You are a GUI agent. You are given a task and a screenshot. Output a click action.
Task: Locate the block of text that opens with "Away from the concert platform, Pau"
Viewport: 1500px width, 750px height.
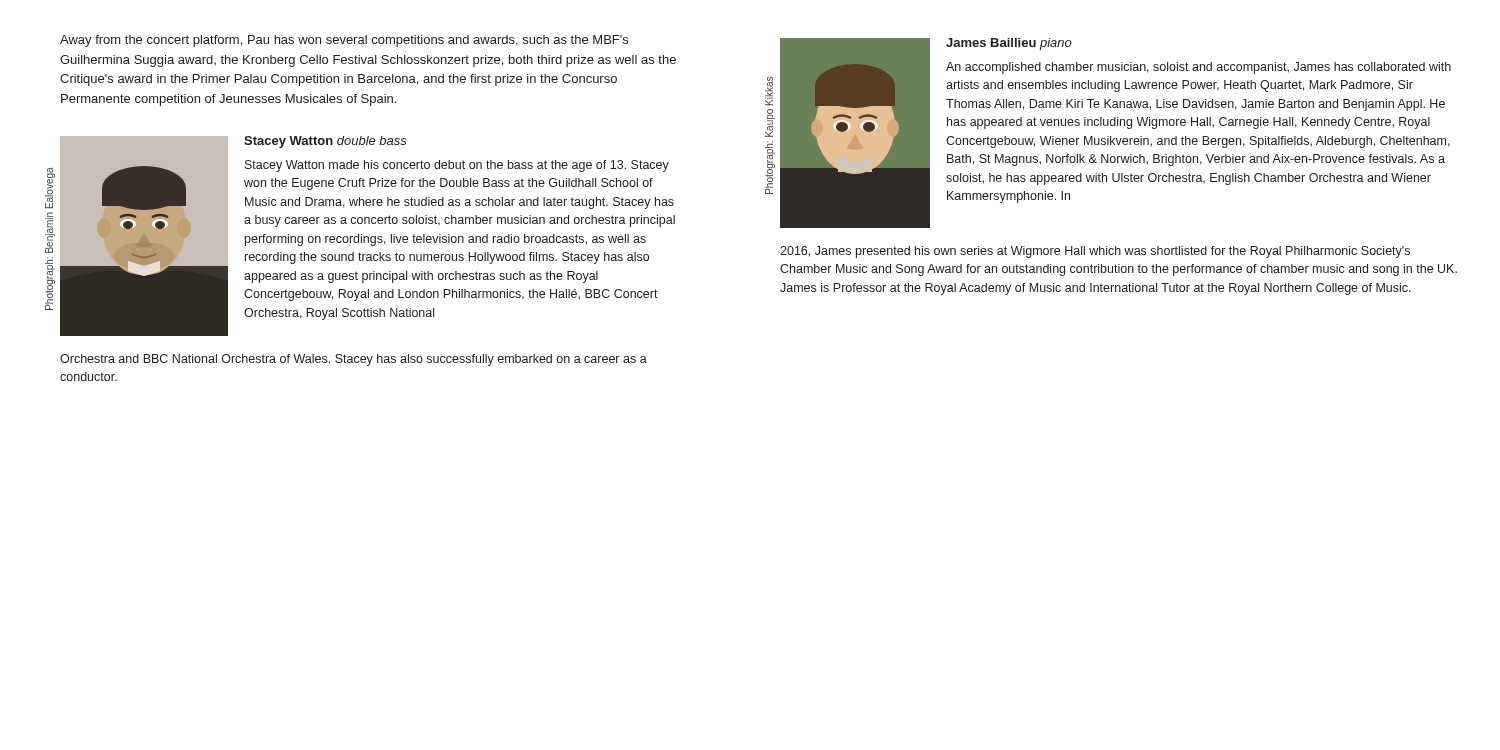[368, 69]
